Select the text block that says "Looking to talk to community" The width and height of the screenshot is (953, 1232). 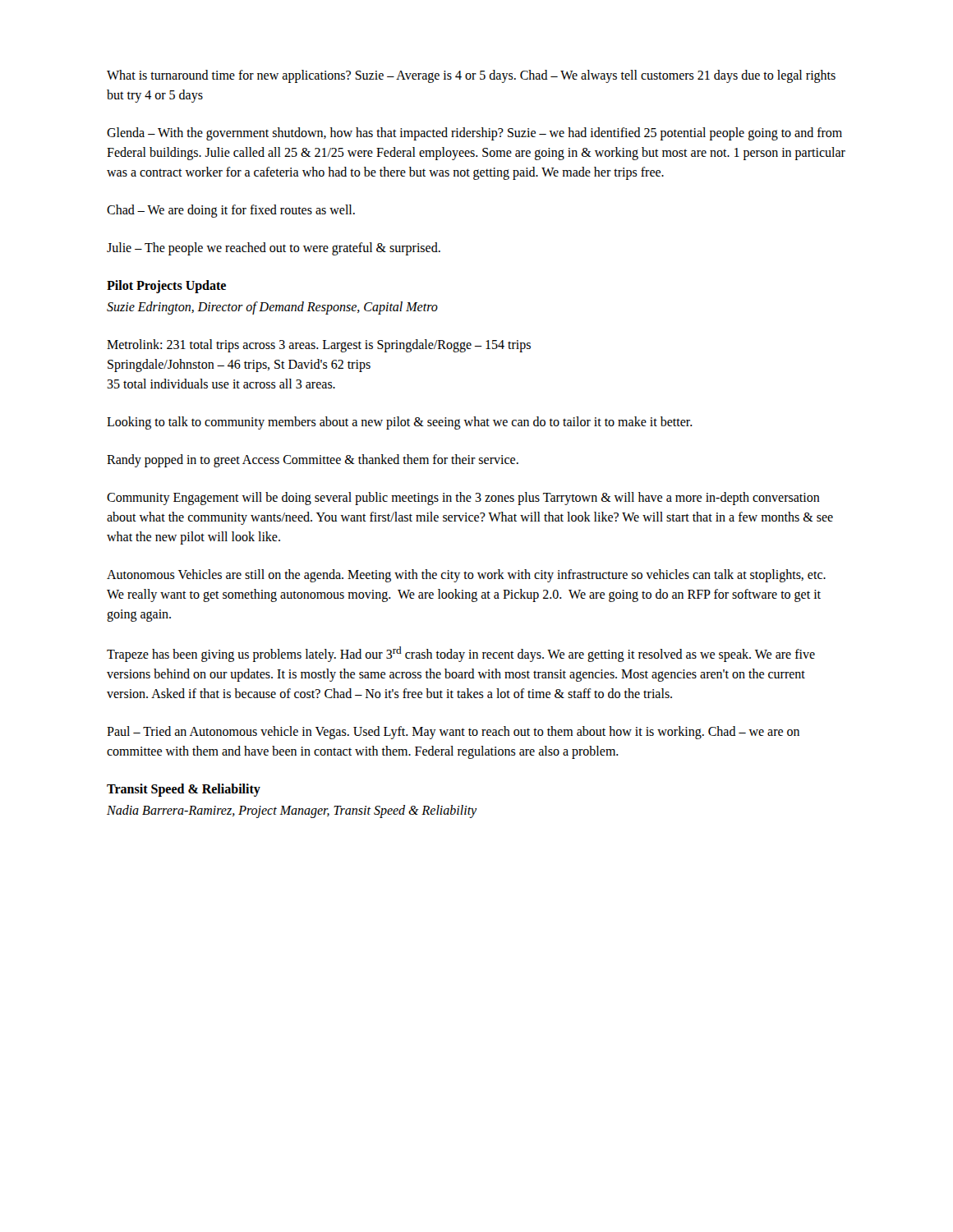coord(400,422)
